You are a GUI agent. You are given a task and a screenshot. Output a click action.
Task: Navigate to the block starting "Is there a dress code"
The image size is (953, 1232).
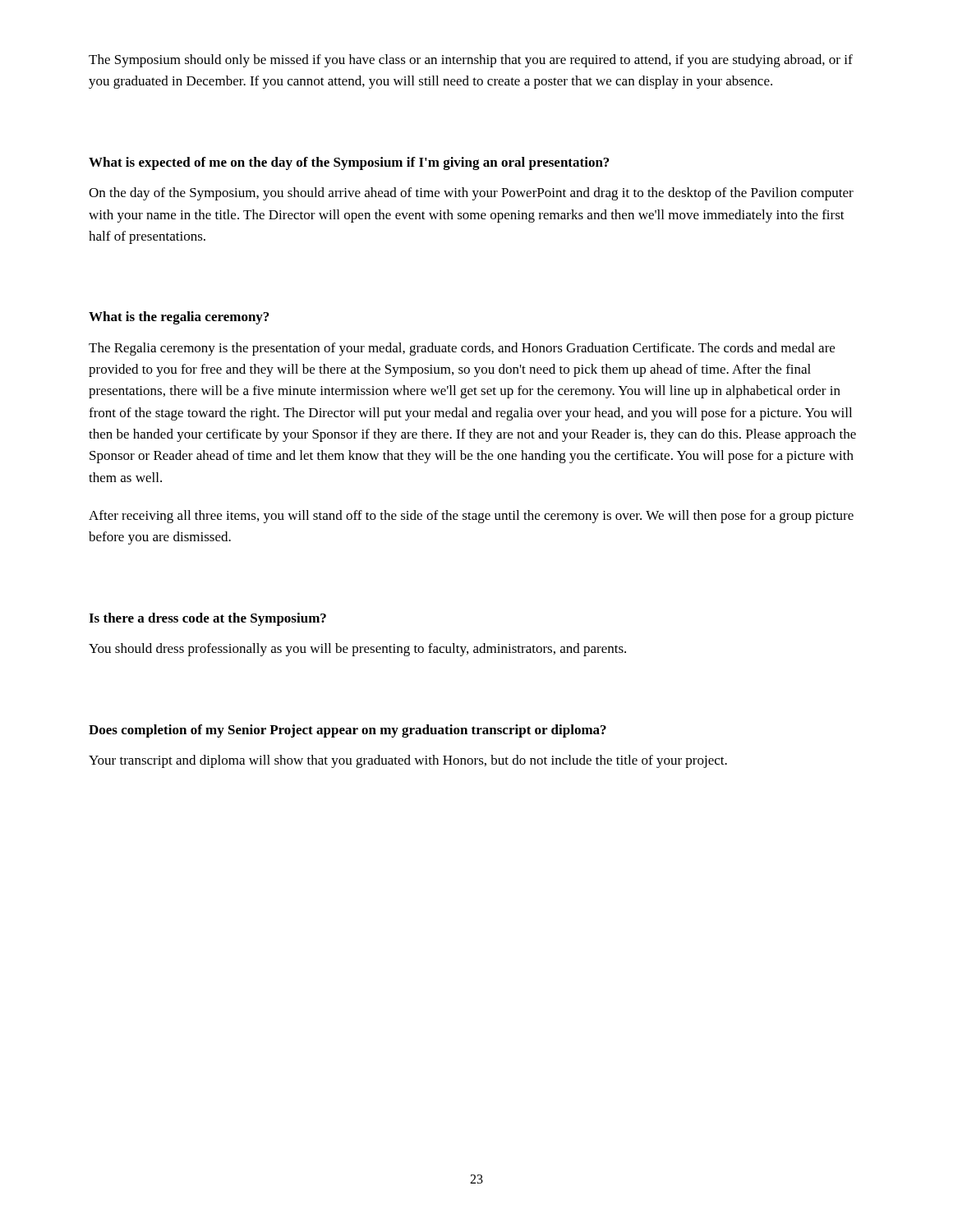(208, 618)
